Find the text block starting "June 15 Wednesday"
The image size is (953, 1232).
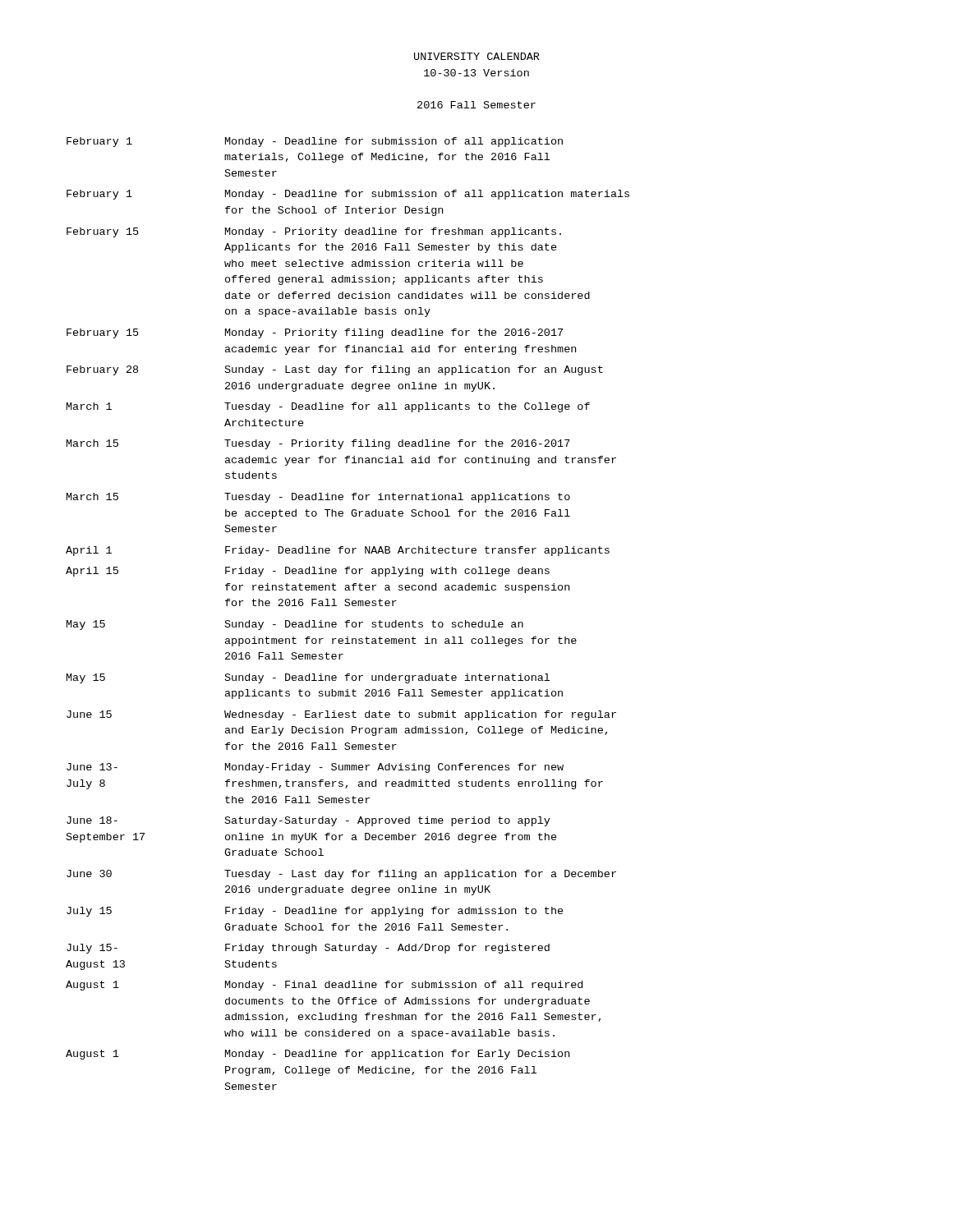click(x=476, y=731)
